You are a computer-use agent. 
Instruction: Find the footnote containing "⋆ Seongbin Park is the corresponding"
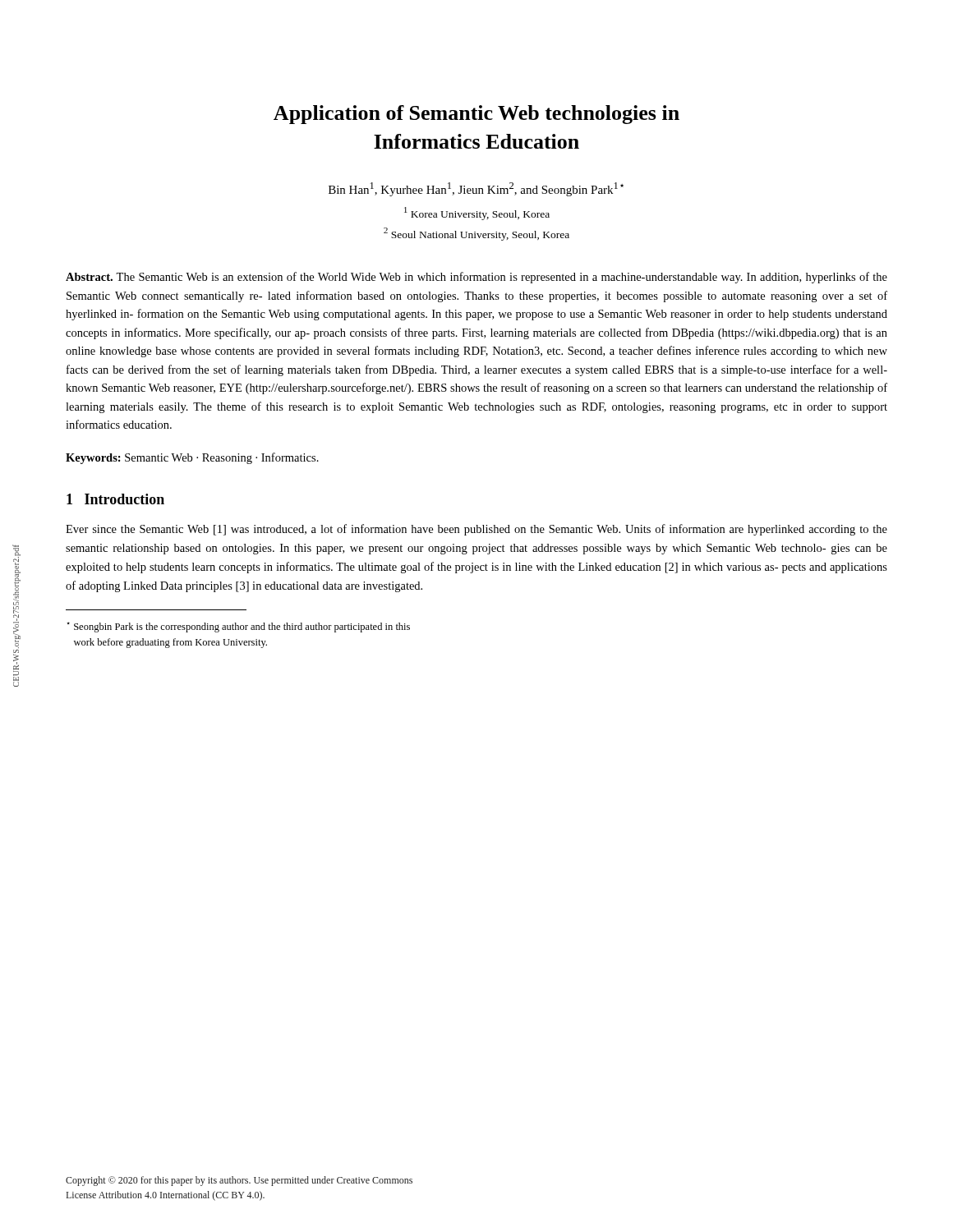click(238, 633)
